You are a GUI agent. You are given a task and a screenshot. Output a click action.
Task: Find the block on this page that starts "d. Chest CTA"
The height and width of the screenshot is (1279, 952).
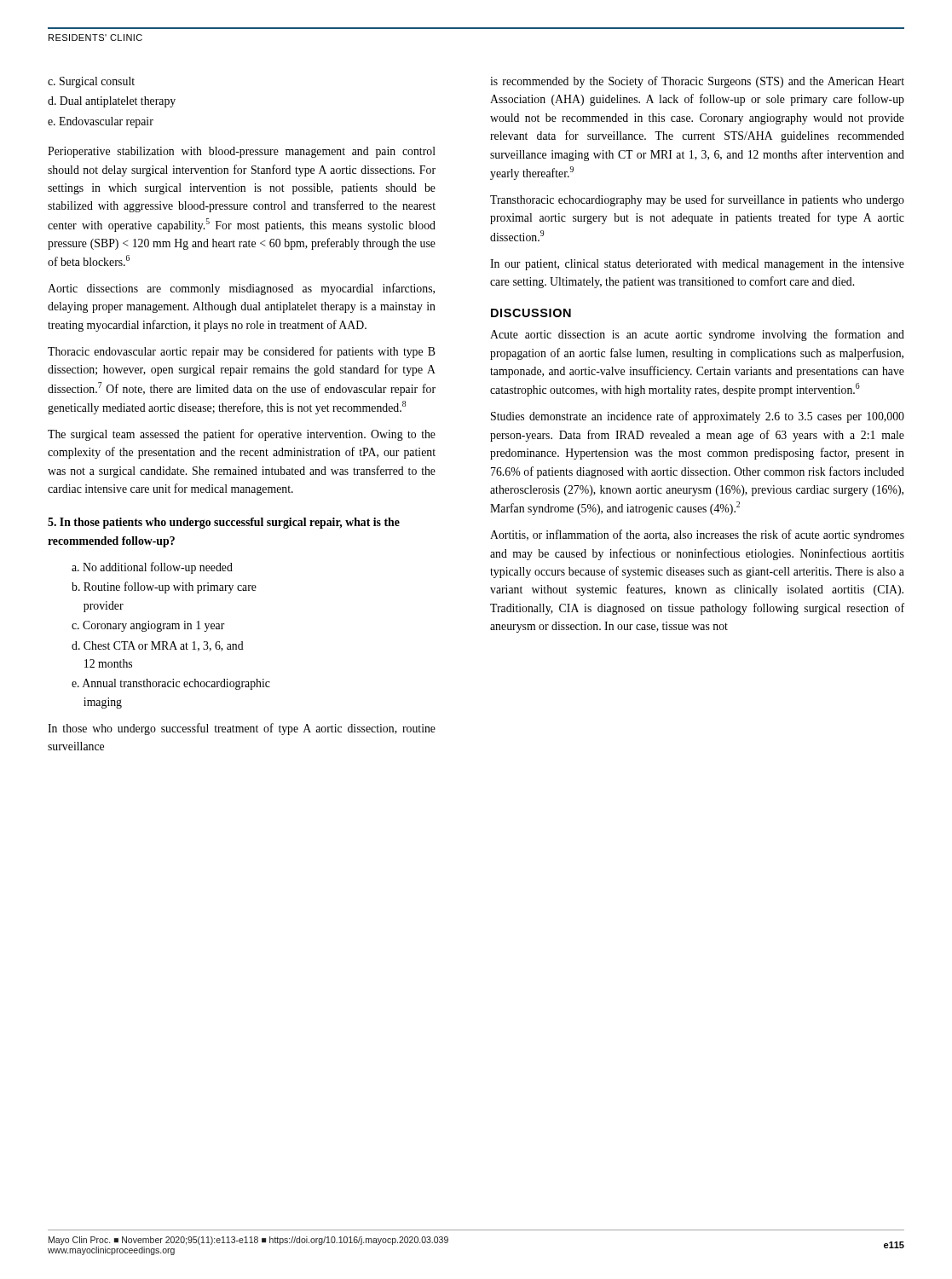(x=158, y=655)
